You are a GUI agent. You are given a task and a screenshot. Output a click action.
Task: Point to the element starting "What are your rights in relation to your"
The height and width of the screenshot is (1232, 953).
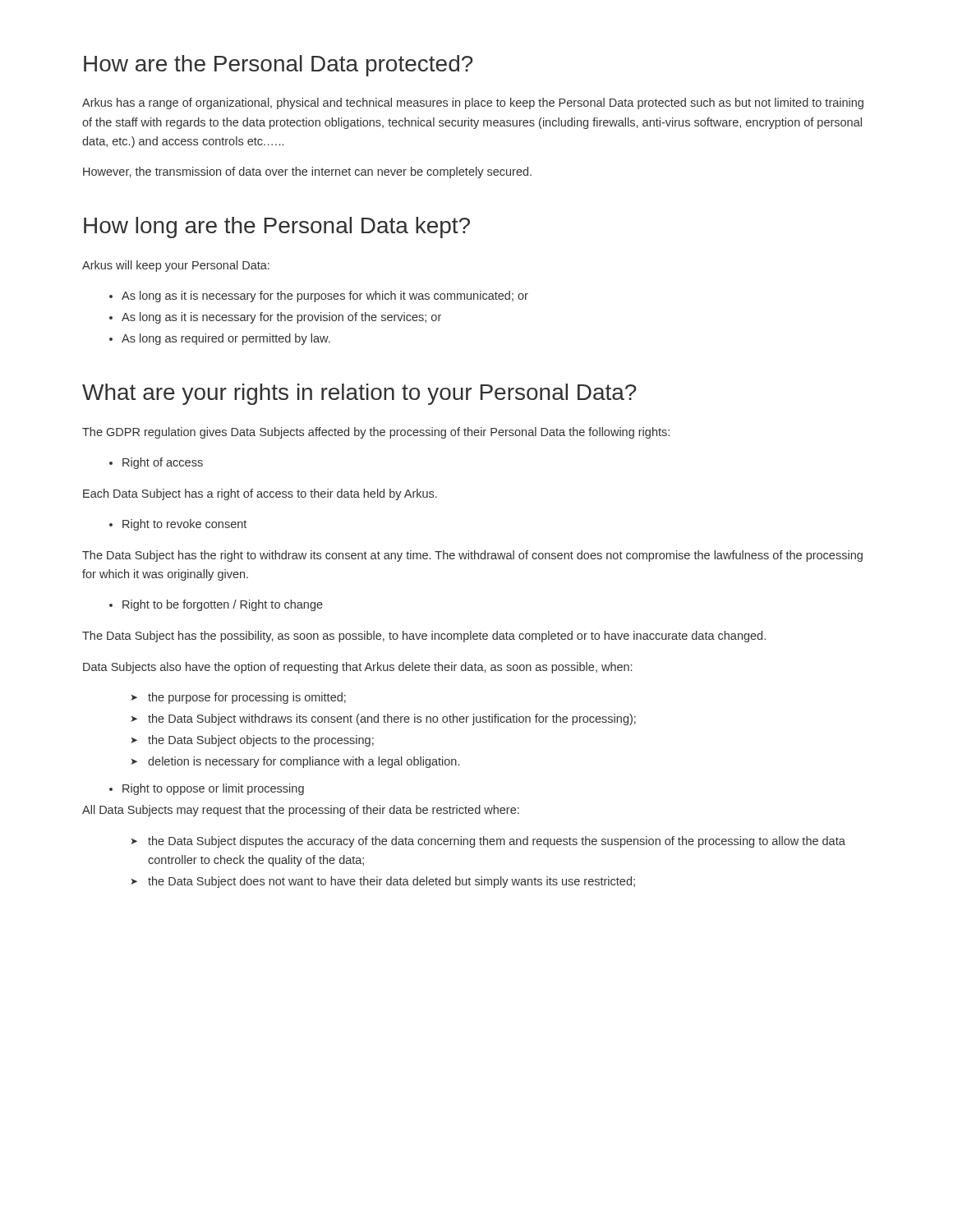tap(476, 393)
